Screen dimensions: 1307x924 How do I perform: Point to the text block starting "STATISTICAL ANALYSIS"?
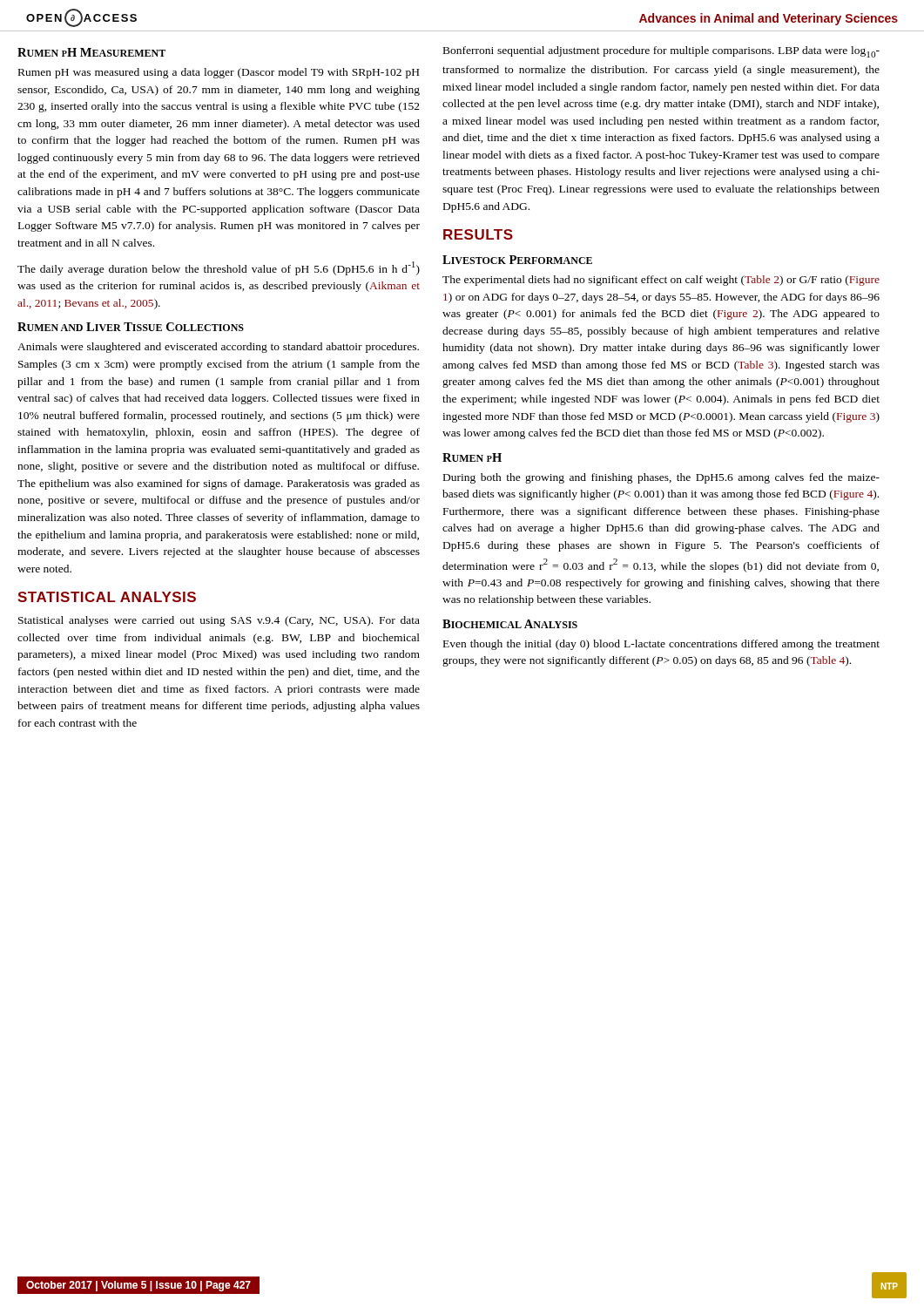(107, 597)
